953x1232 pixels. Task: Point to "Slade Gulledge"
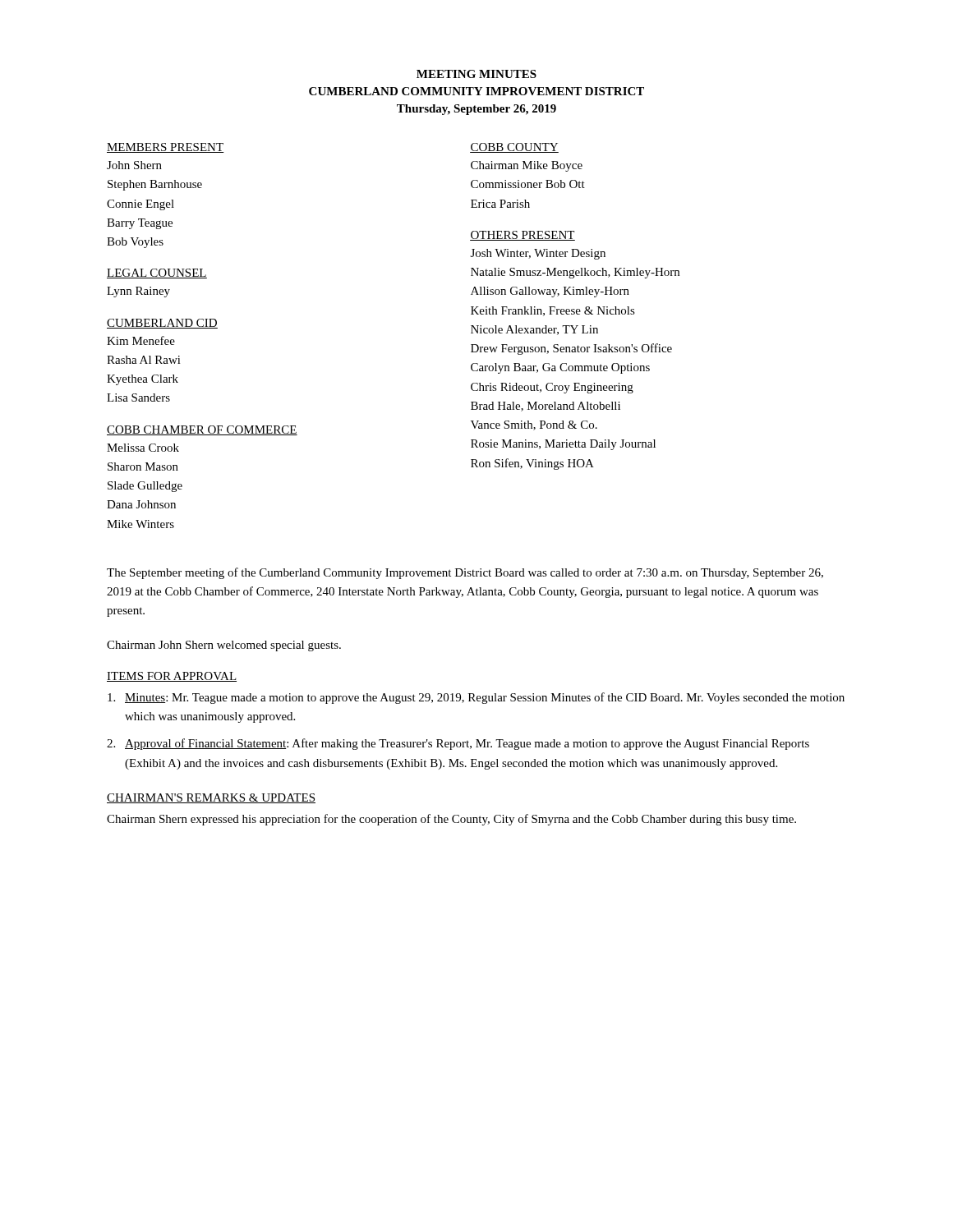[x=145, y=485]
